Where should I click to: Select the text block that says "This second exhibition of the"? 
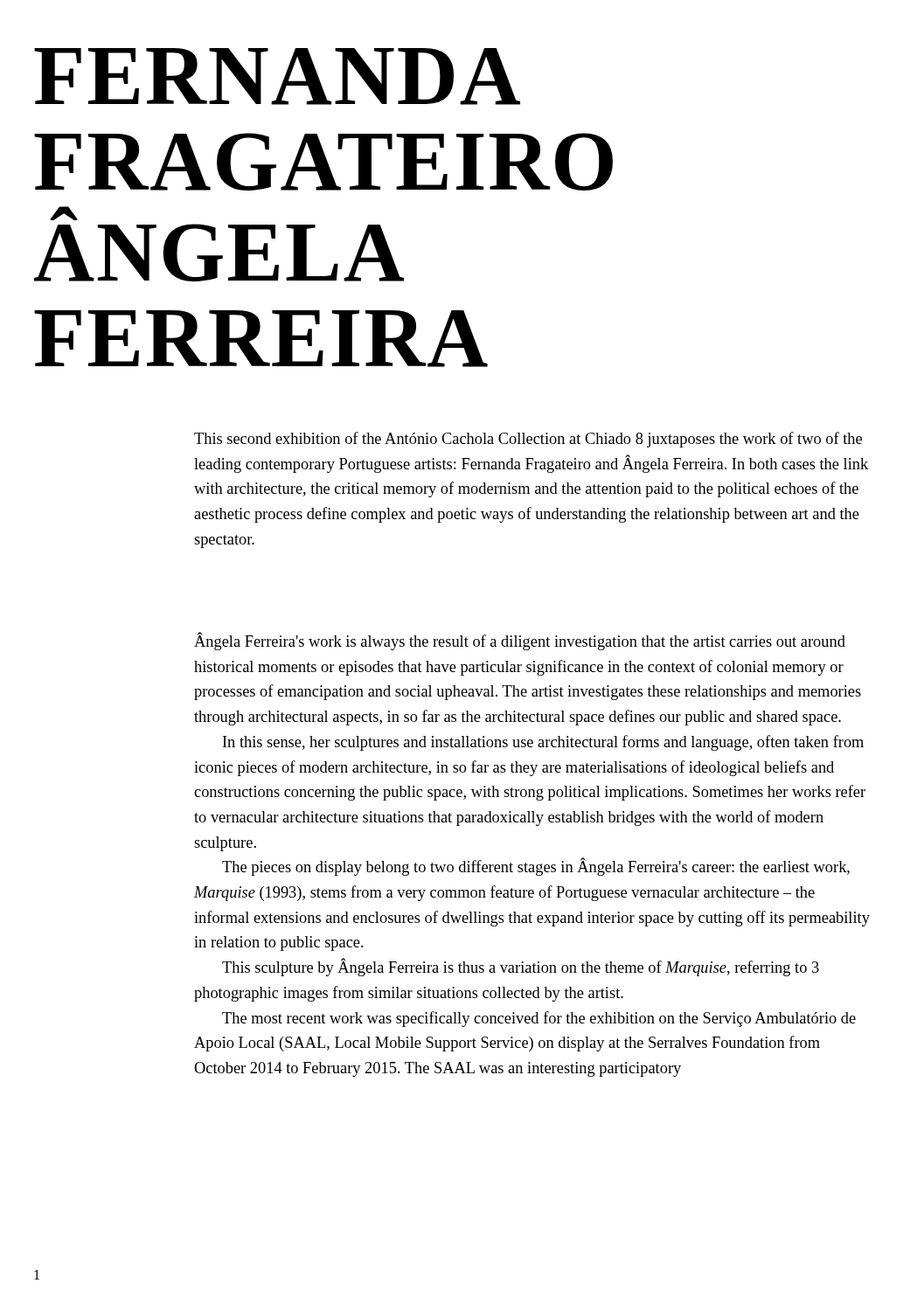click(531, 489)
